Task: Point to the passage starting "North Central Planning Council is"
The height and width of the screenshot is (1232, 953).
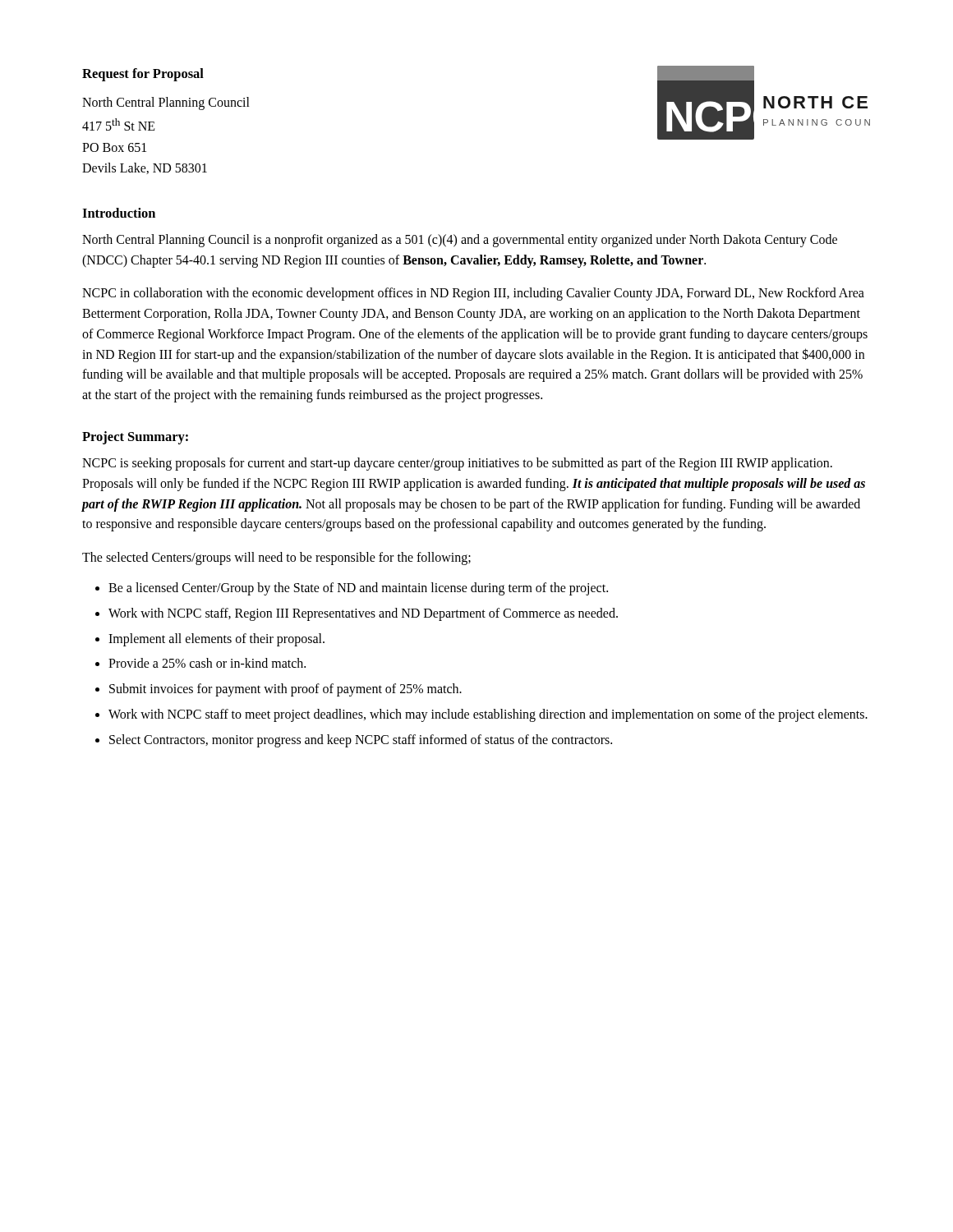Action: 460,249
